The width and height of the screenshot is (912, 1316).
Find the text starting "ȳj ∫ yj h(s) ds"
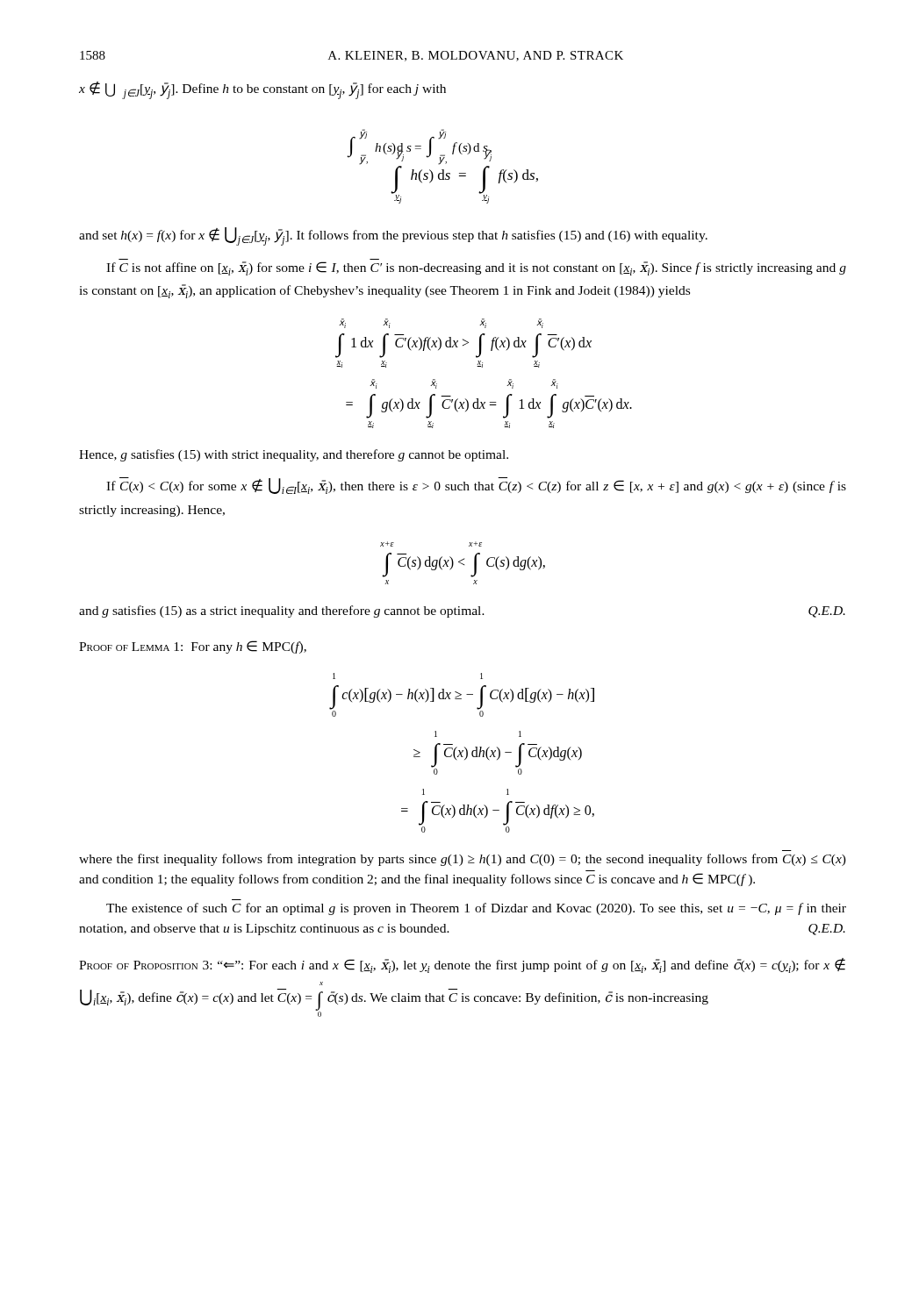tap(463, 176)
